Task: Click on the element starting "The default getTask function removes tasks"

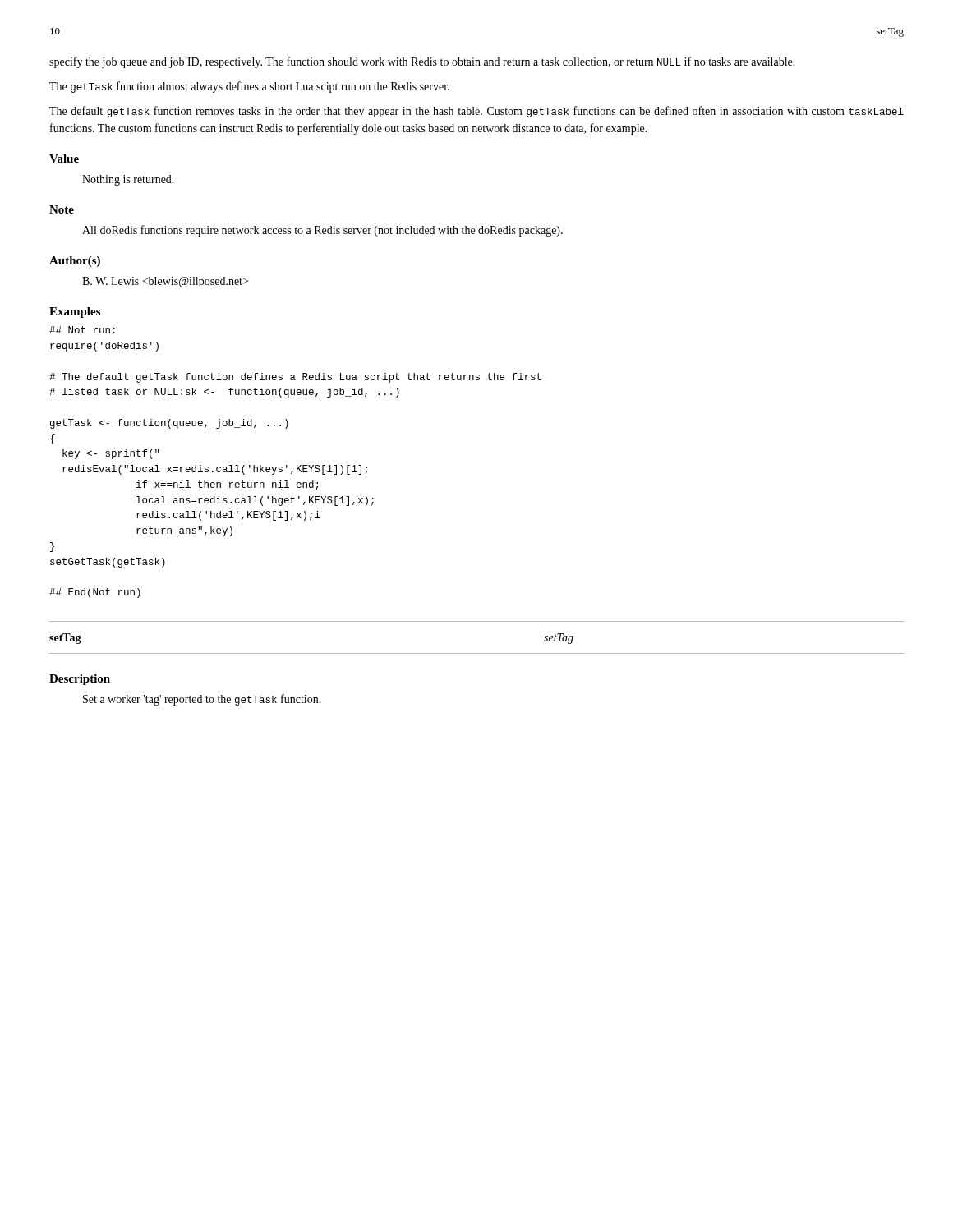Action: point(476,120)
